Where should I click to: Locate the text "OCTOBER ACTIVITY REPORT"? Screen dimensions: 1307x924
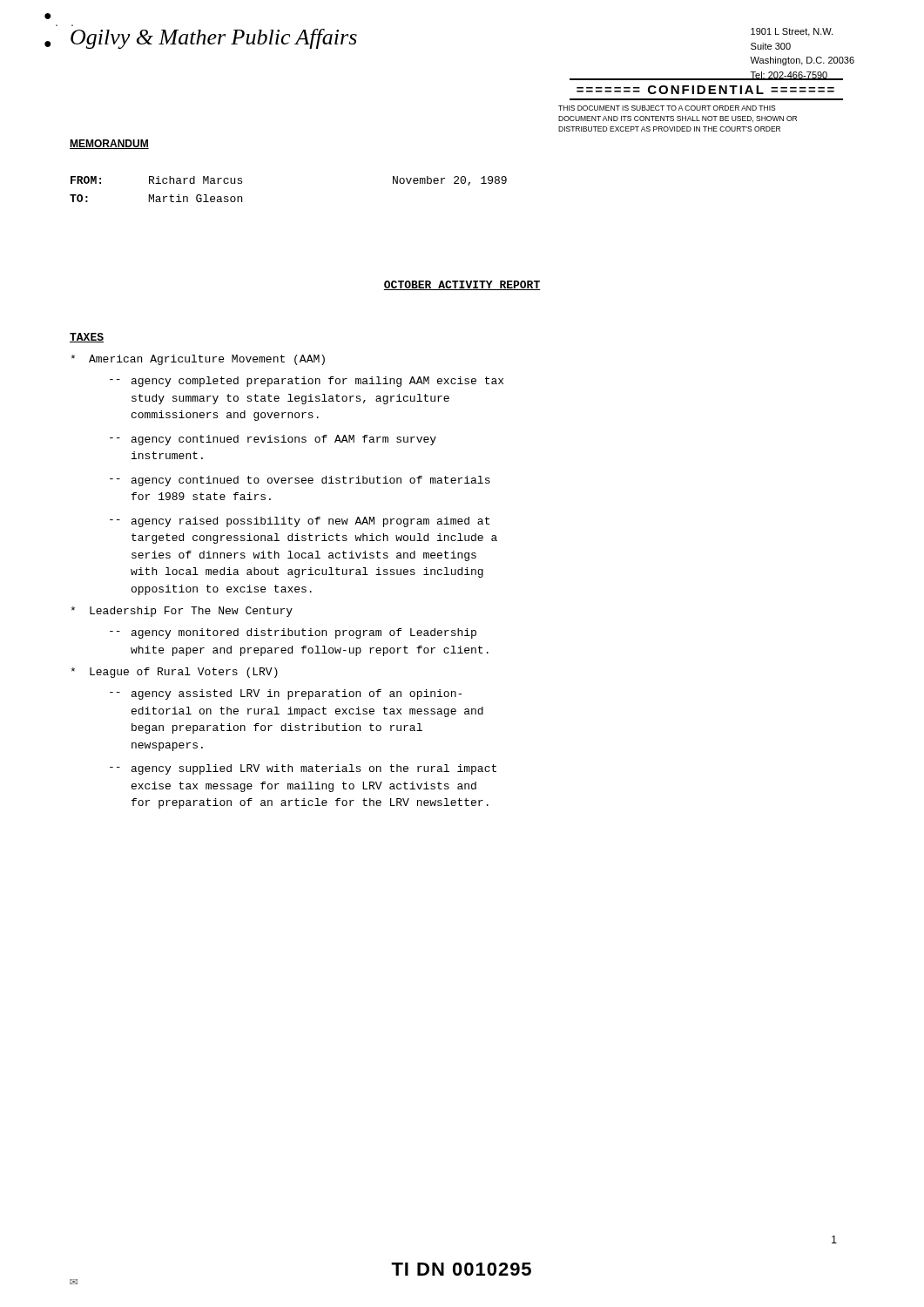(x=462, y=285)
